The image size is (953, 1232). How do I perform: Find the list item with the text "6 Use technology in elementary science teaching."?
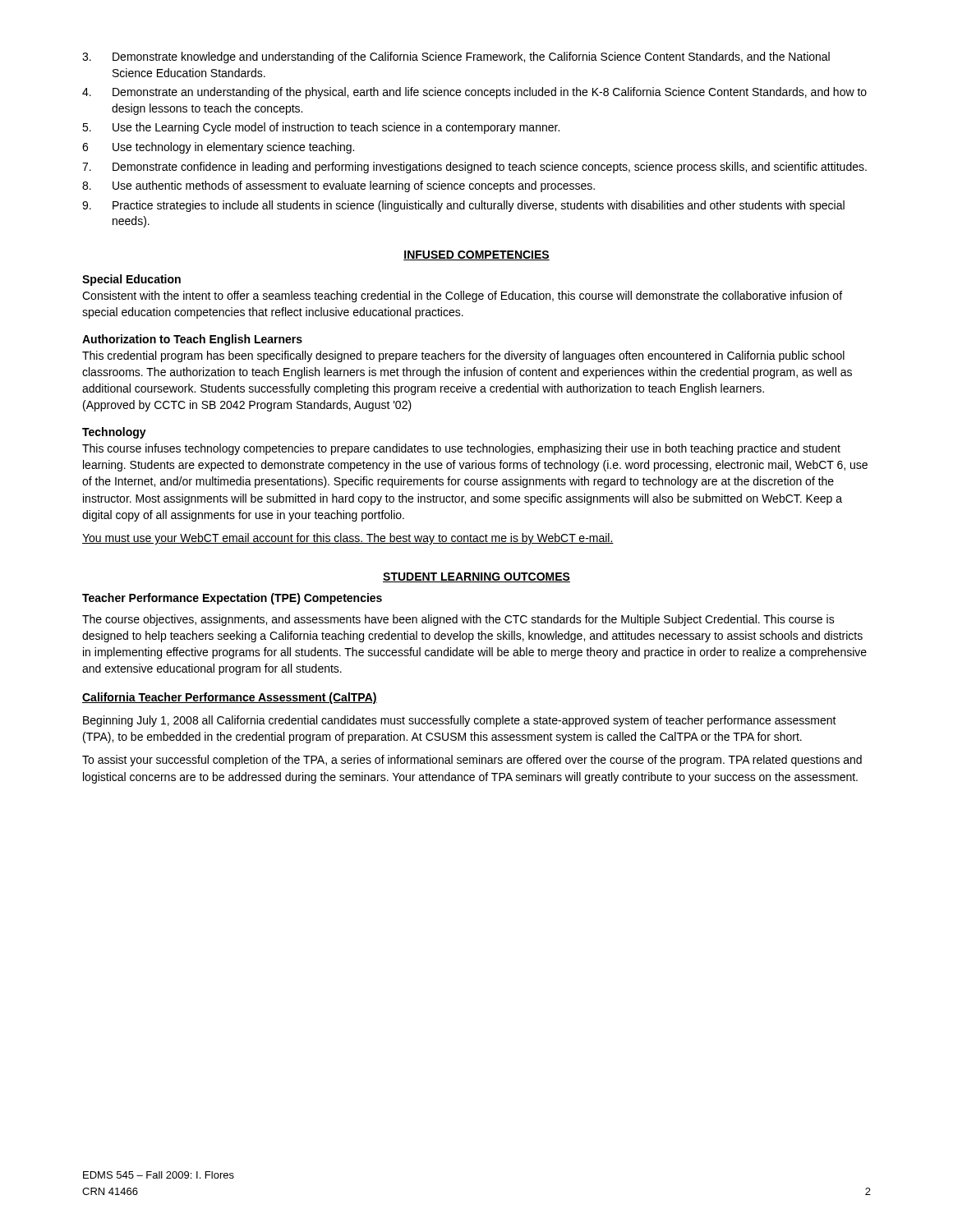point(218,148)
